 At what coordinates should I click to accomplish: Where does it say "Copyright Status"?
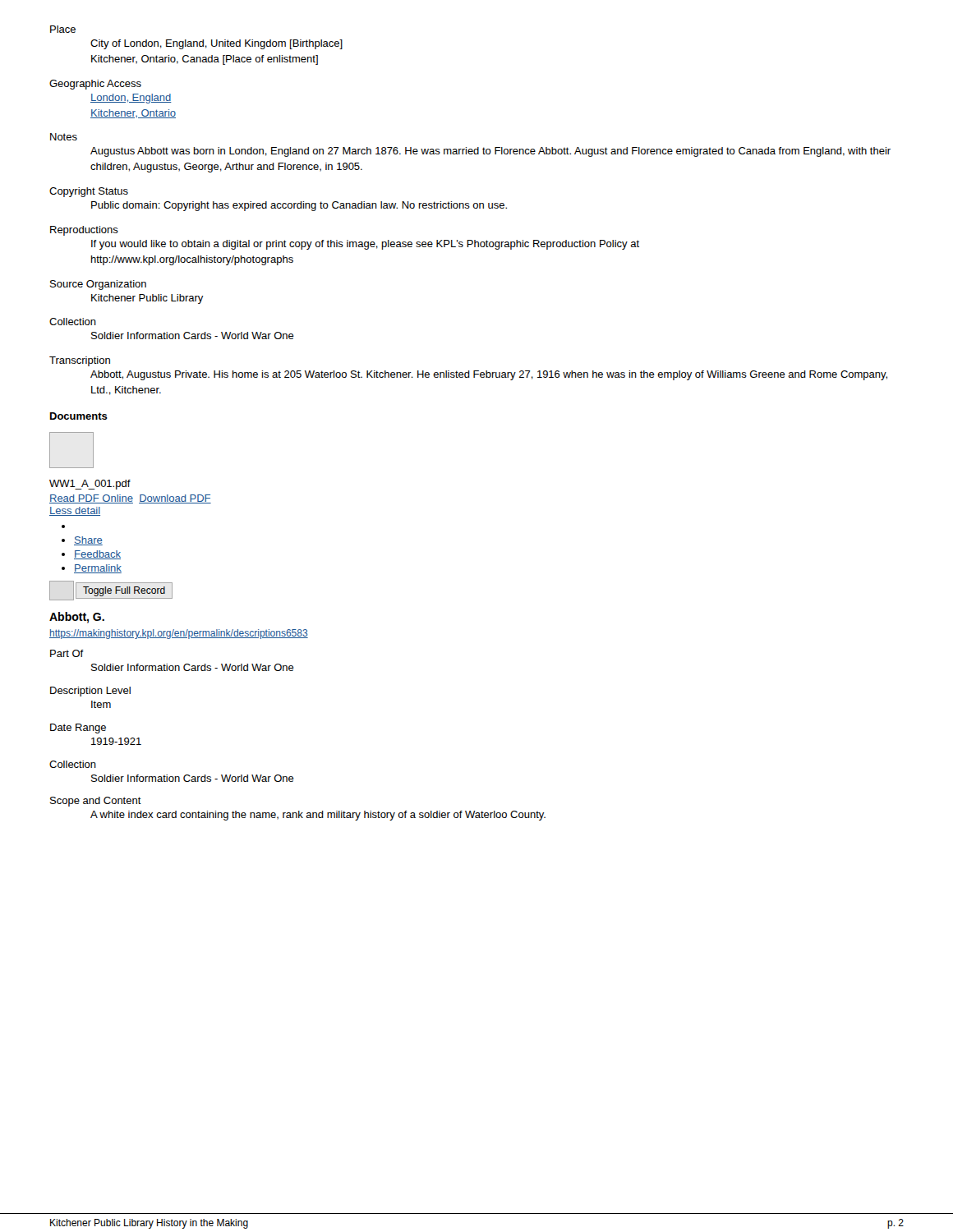[89, 191]
